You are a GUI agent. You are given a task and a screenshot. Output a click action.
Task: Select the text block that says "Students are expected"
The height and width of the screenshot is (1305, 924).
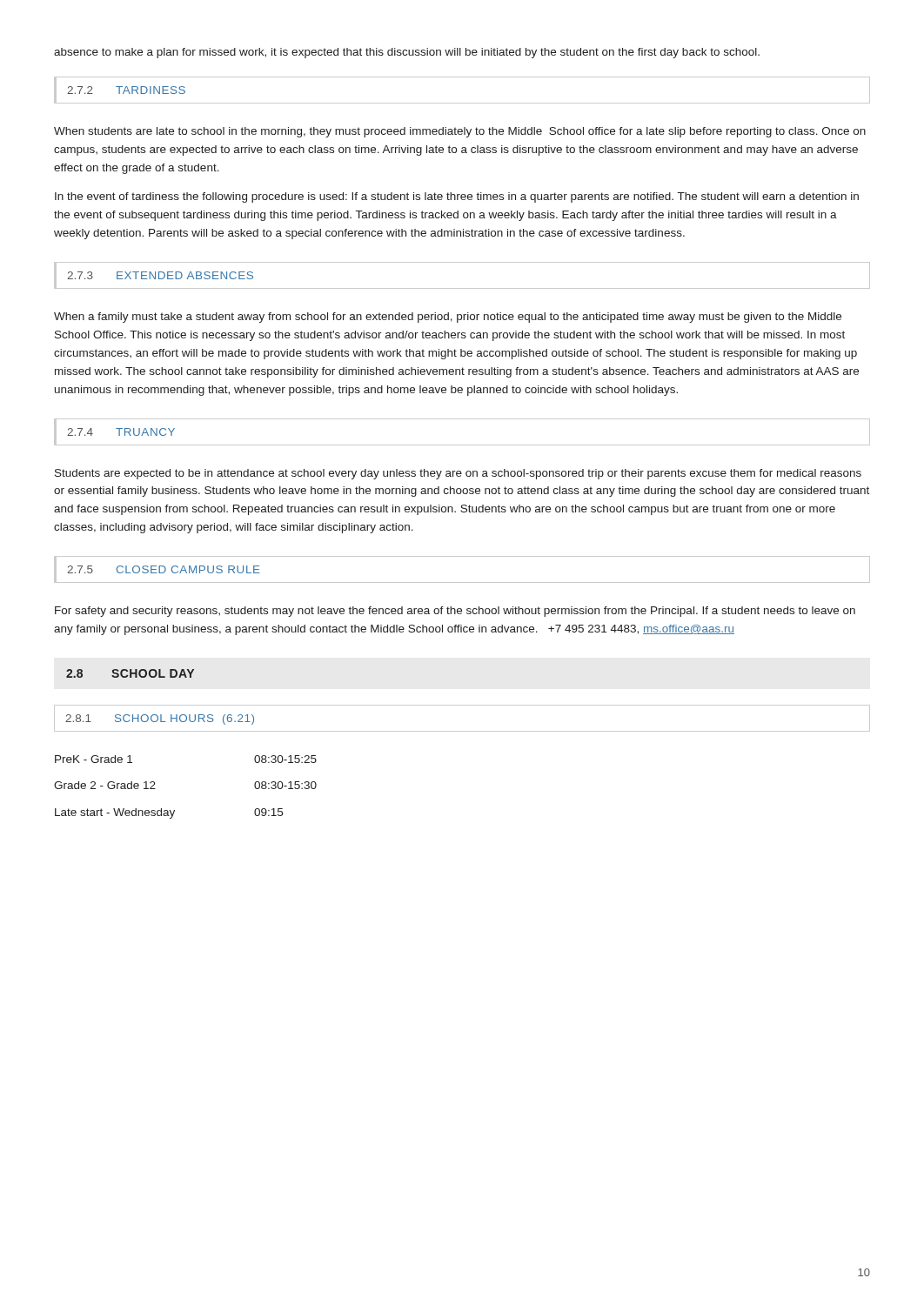(x=462, y=501)
